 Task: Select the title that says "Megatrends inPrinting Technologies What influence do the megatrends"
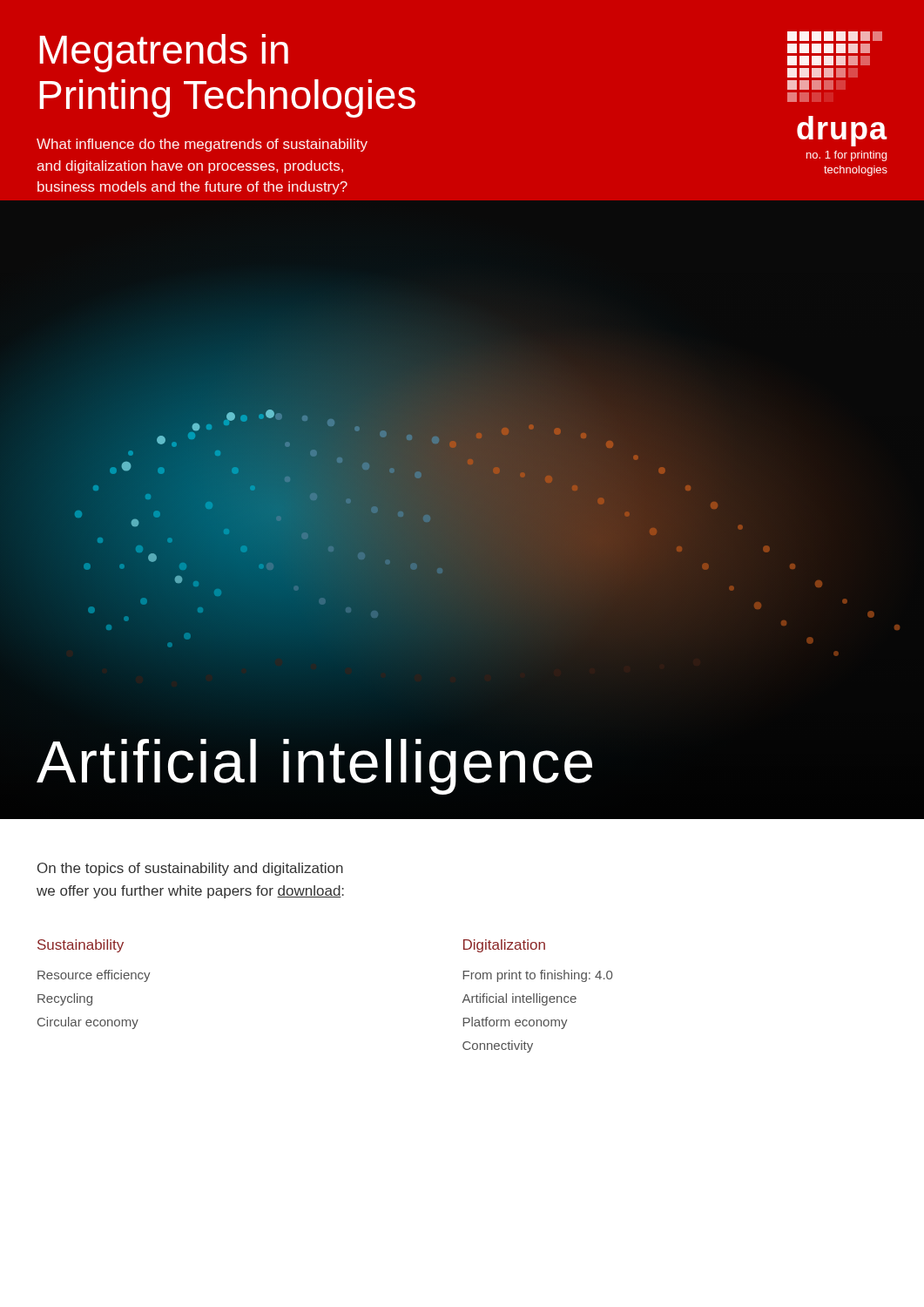tap(227, 113)
